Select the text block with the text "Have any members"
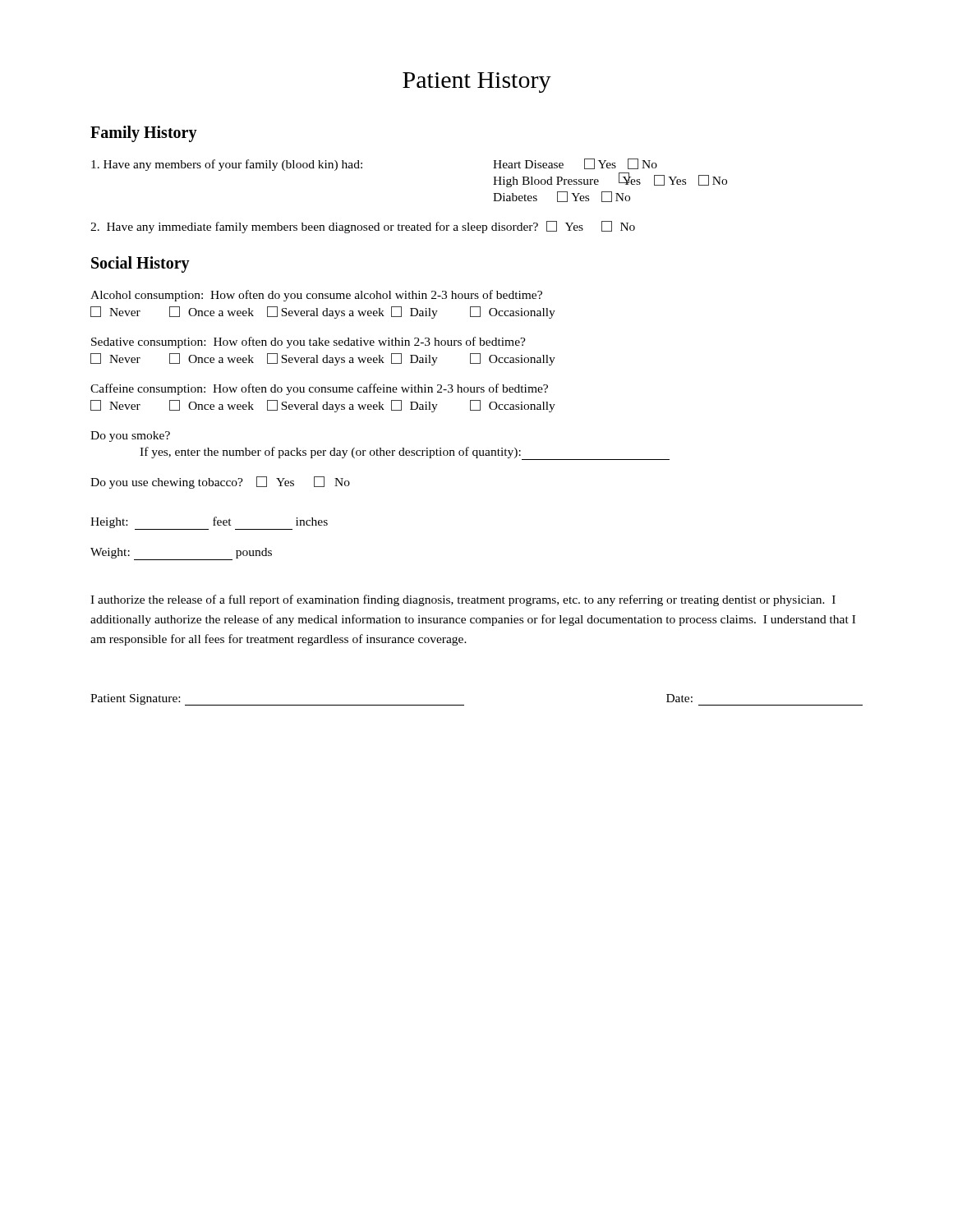 pos(228,163)
